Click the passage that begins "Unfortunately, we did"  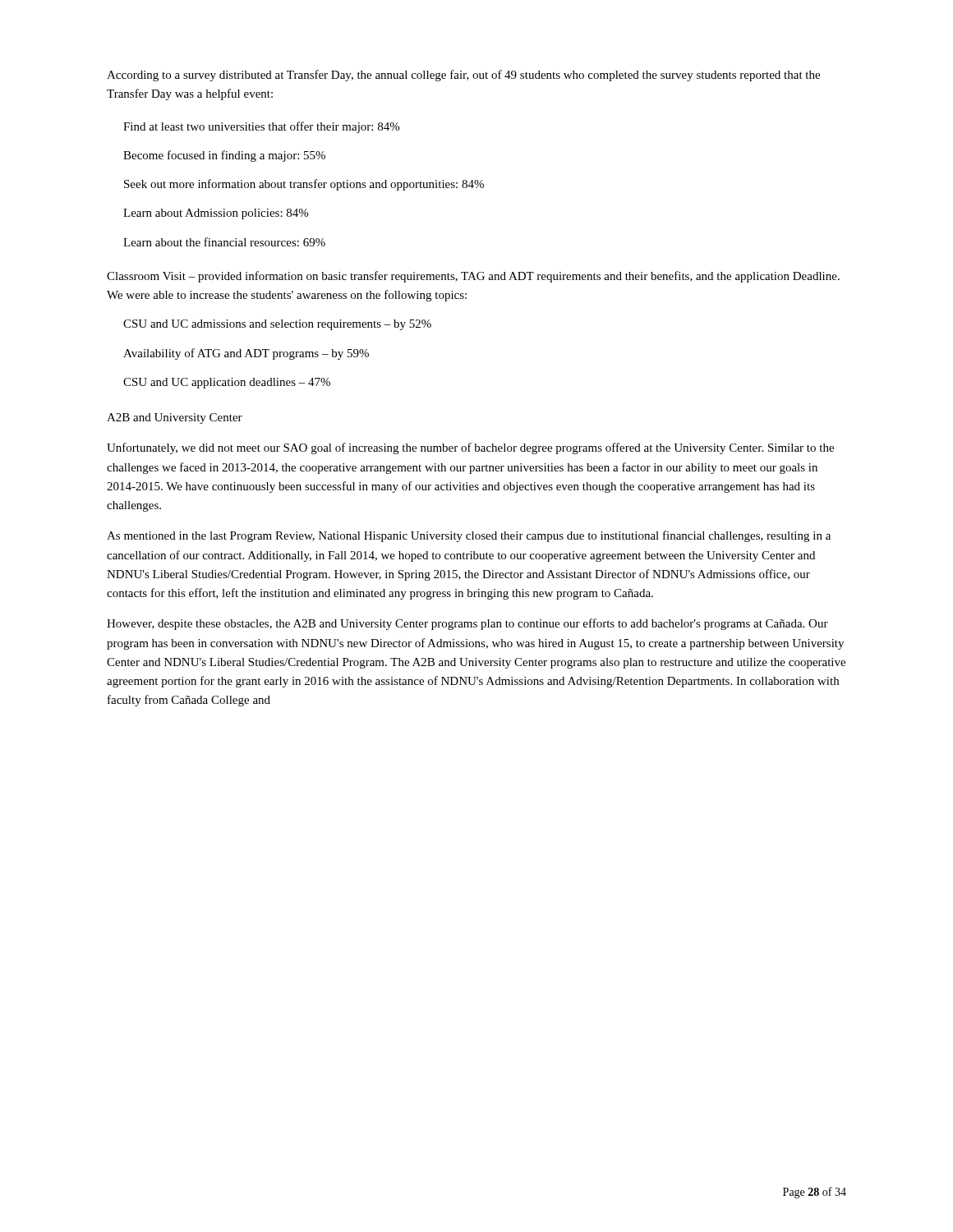point(471,476)
